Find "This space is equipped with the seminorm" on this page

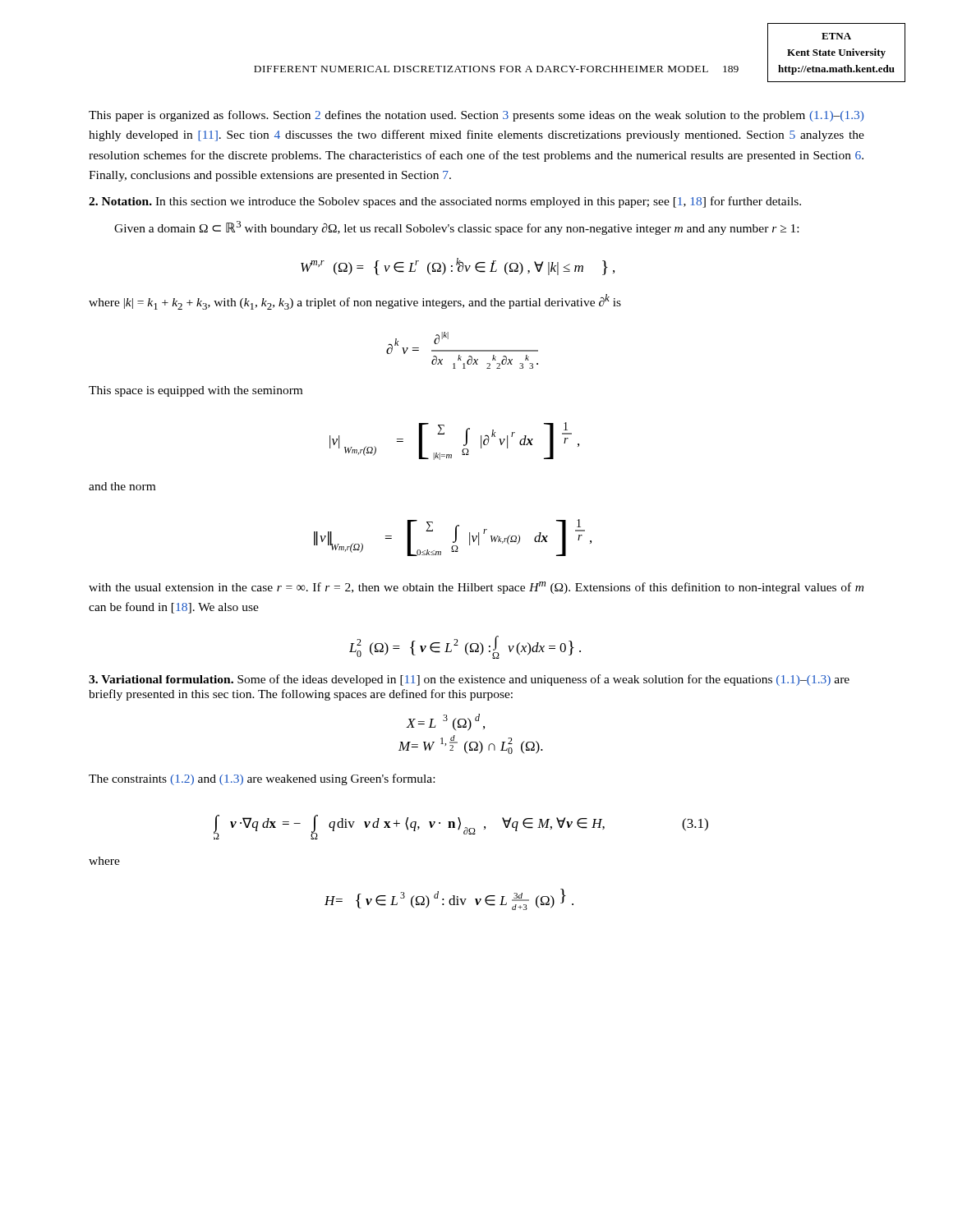(196, 390)
